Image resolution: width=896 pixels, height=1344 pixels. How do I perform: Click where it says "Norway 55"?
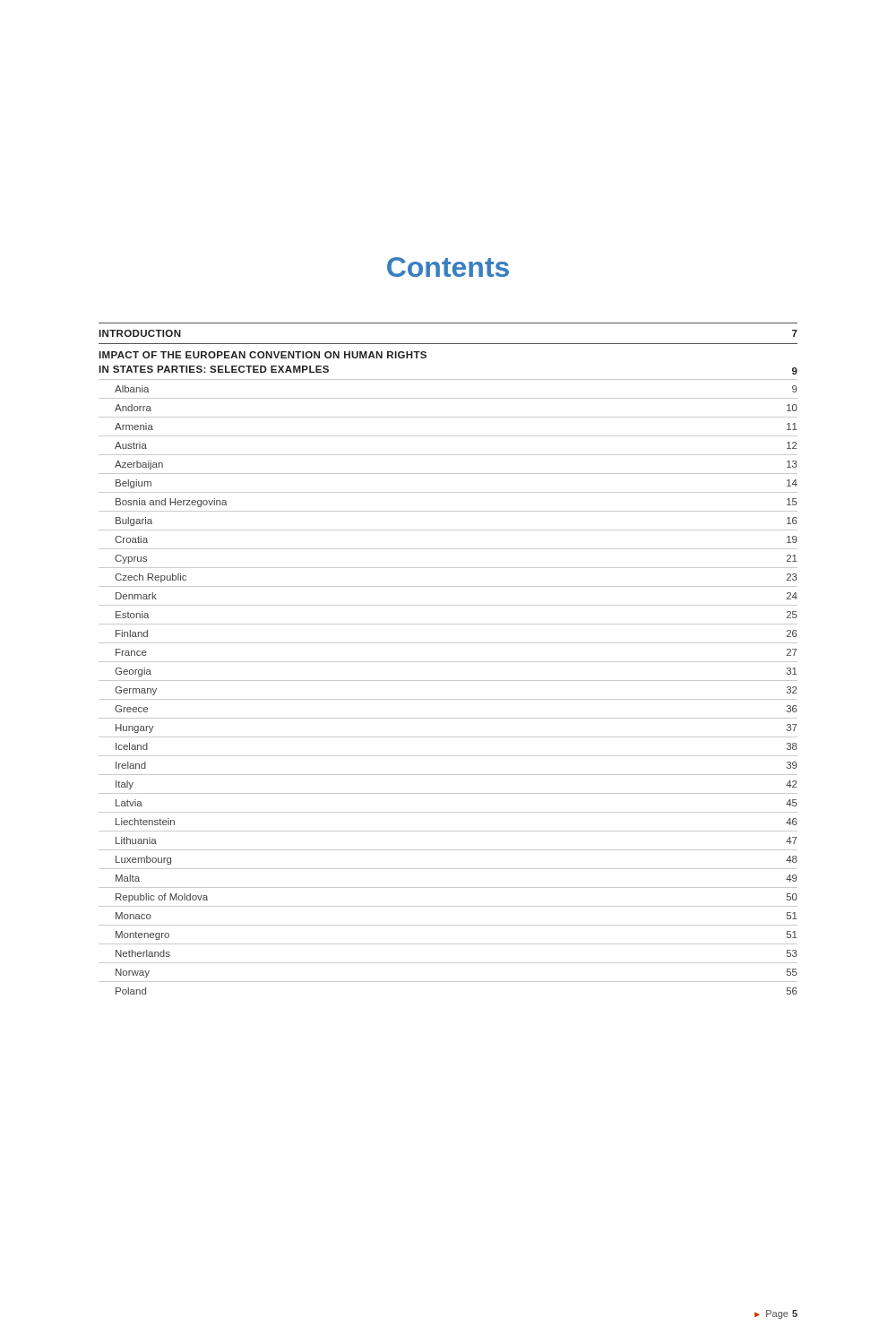(448, 972)
